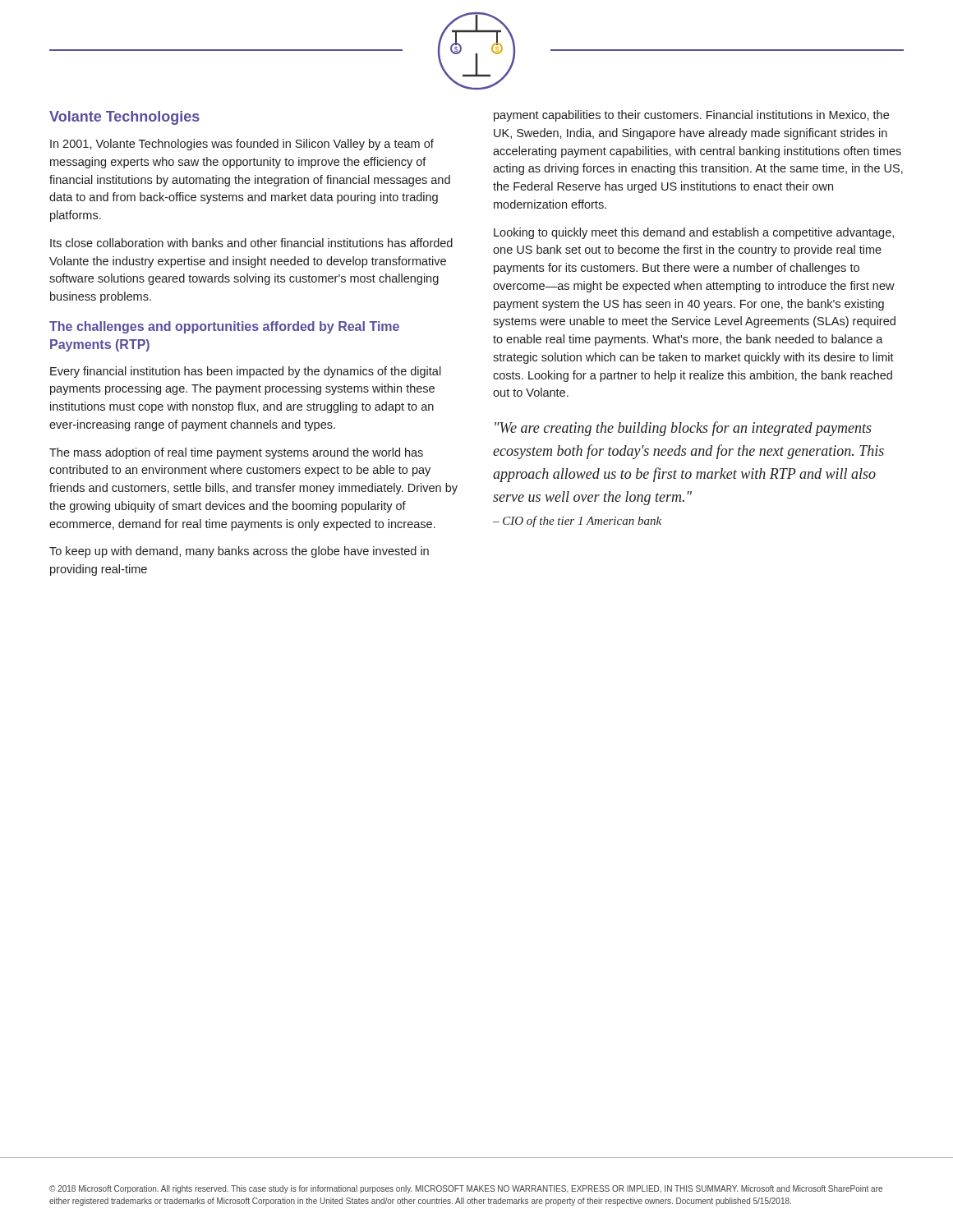This screenshot has height=1232, width=953.
Task: Click the passage that begins "Looking to quickly meet this demand and establish"
Action: (698, 313)
